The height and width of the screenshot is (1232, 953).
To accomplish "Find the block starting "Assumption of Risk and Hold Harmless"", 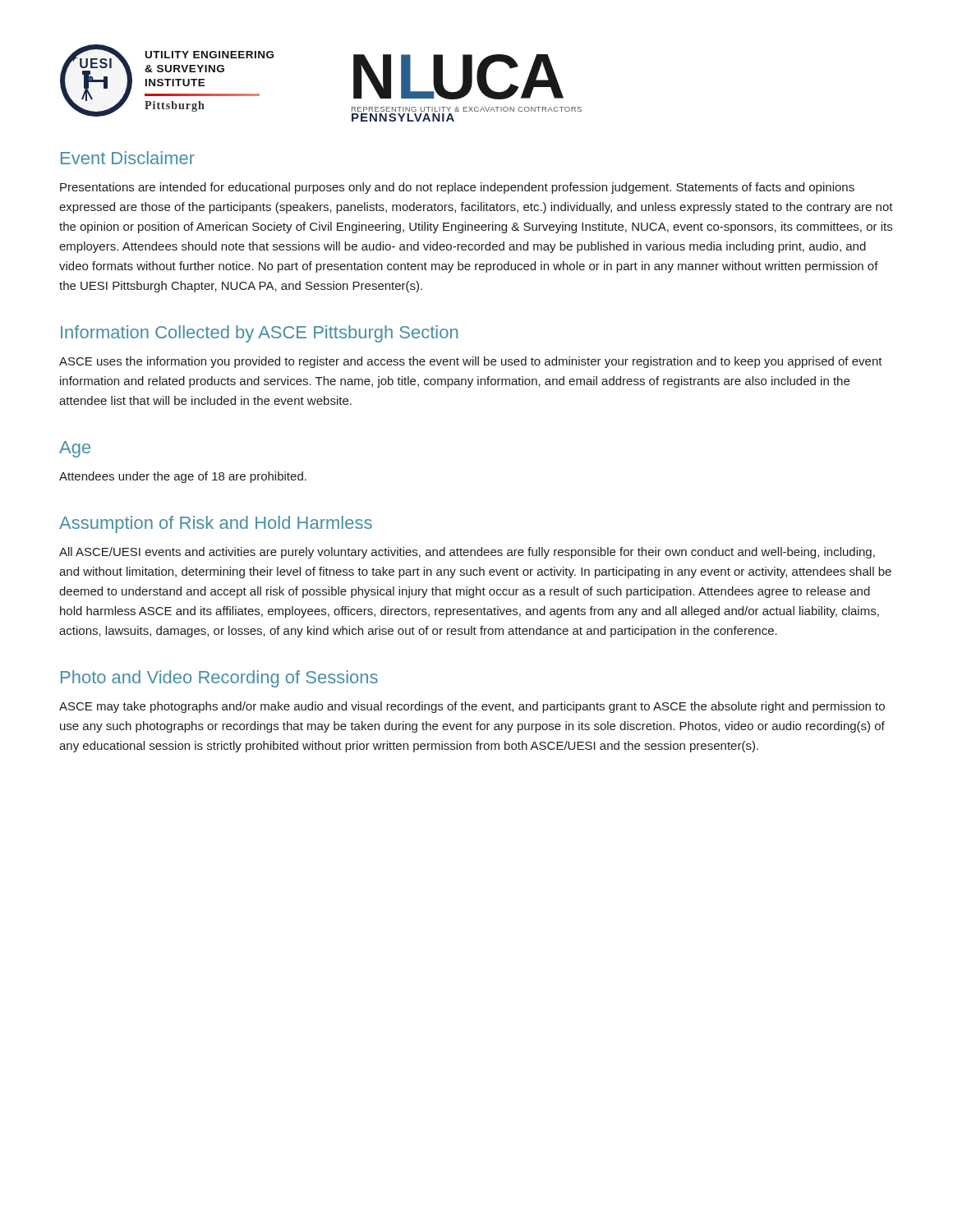I will coord(216,523).
